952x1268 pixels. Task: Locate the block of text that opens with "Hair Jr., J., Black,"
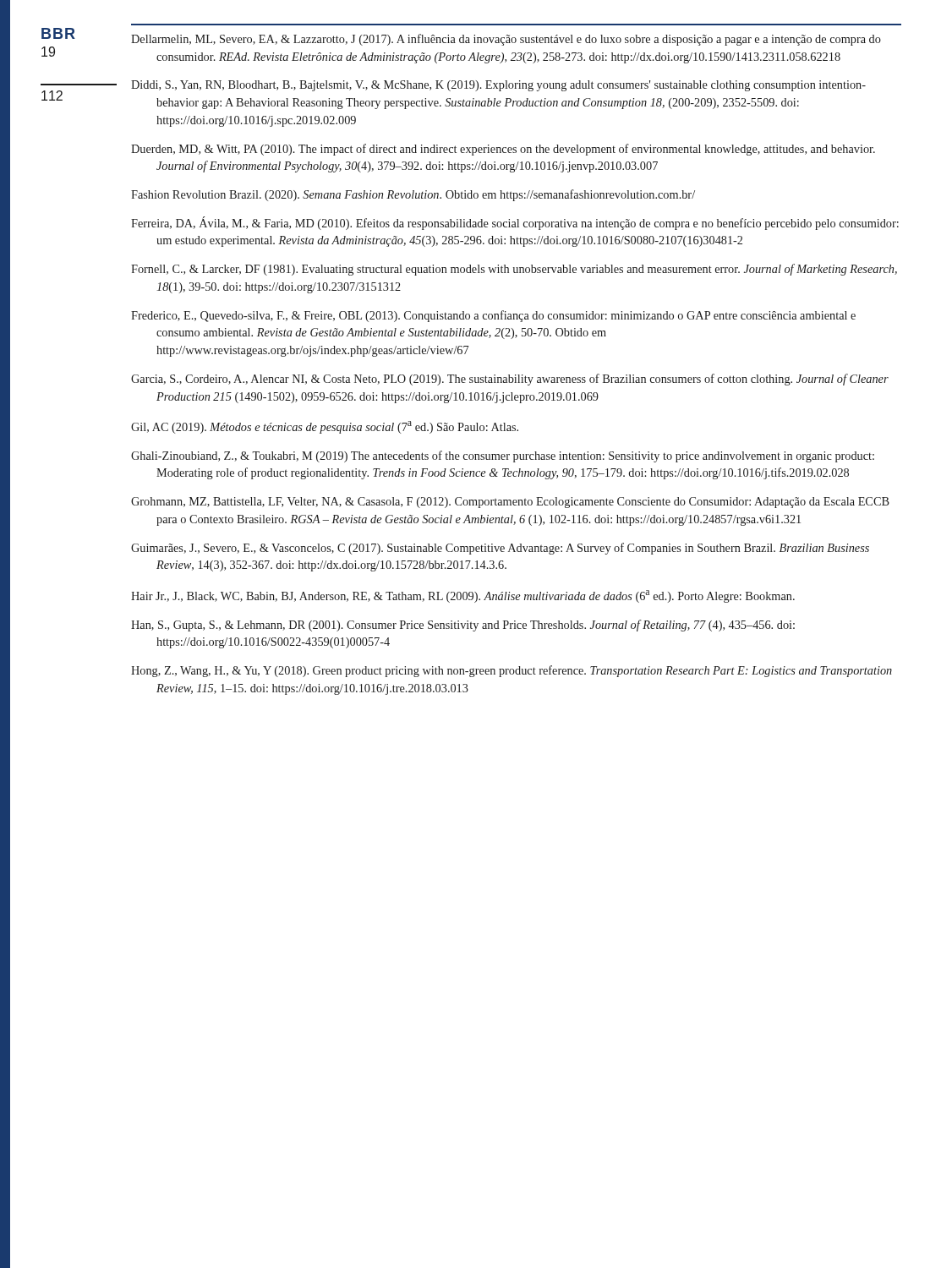(x=463, y=594)
